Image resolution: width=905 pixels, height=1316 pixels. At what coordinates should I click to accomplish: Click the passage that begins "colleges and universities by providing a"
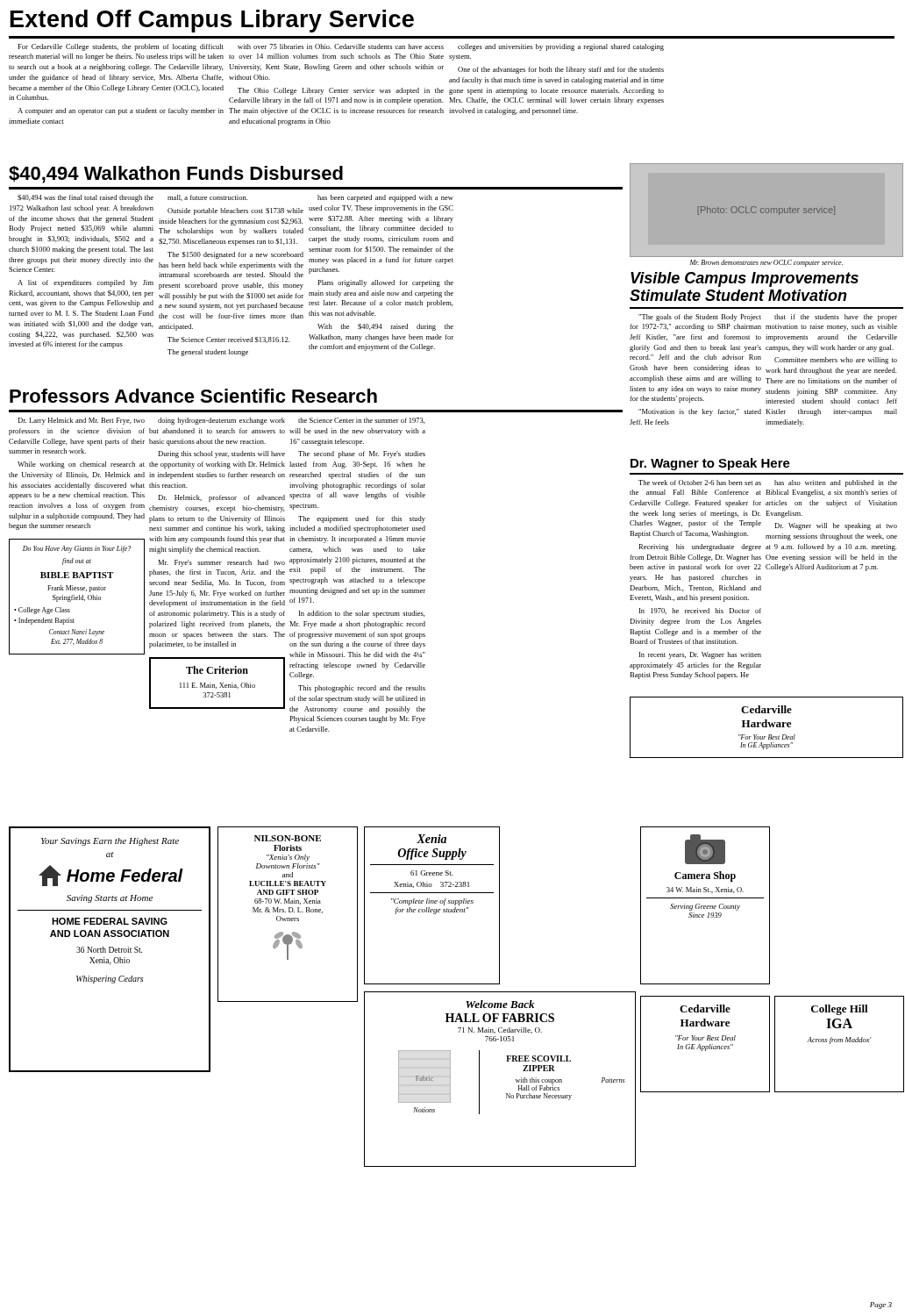[x=556, y=79]
